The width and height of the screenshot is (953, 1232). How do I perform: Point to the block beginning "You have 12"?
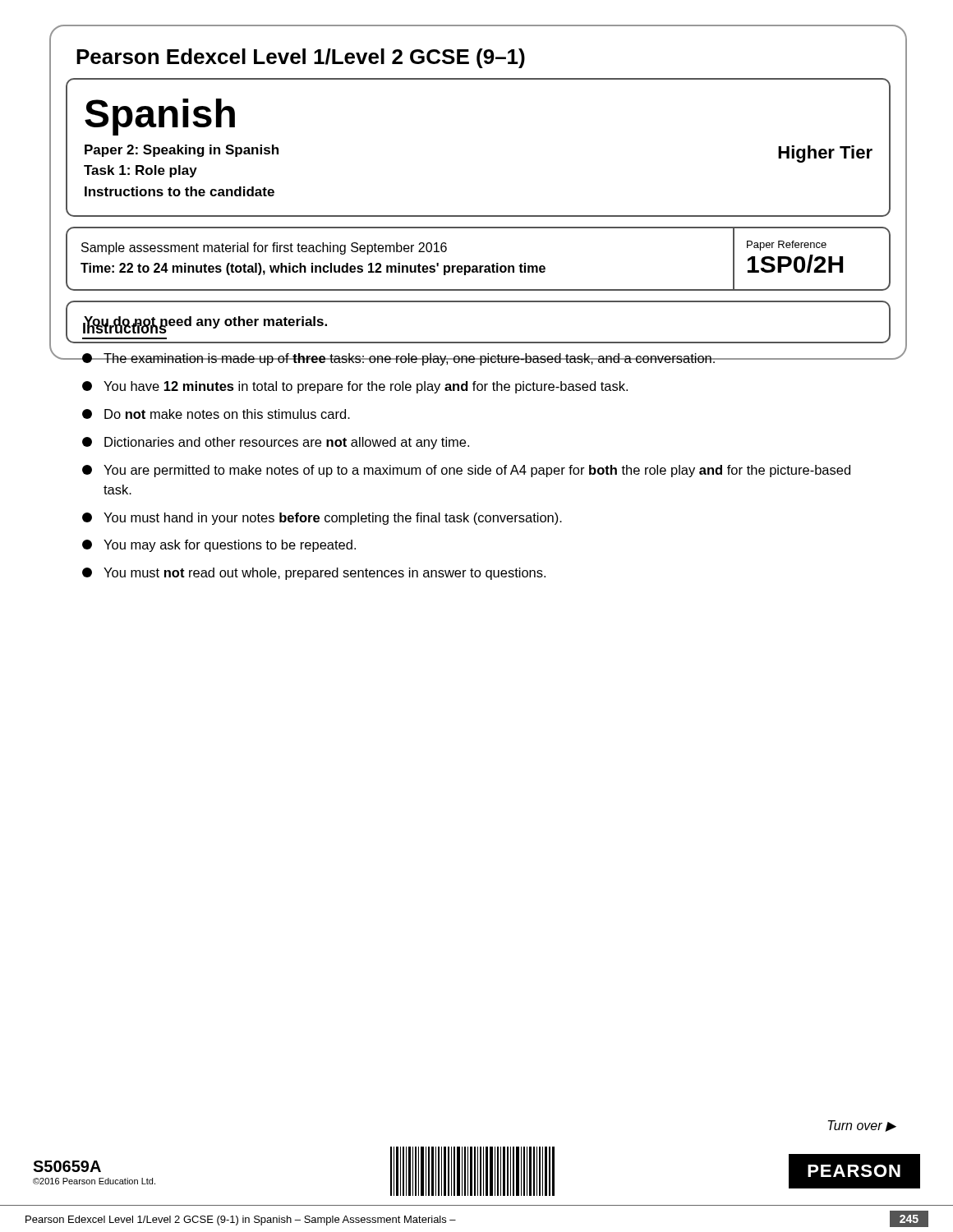(x=356, y=387)
